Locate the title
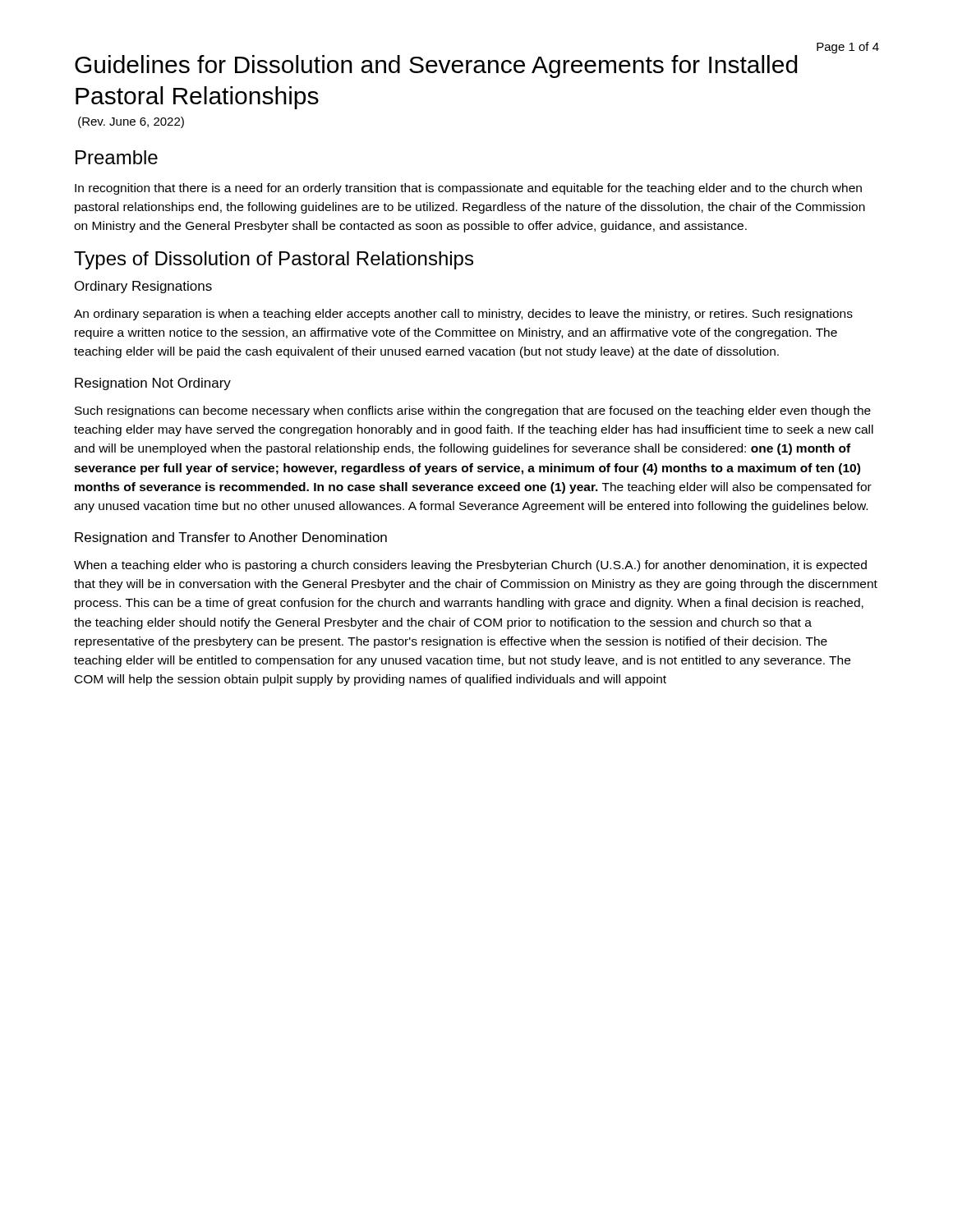 click(476, 80)
